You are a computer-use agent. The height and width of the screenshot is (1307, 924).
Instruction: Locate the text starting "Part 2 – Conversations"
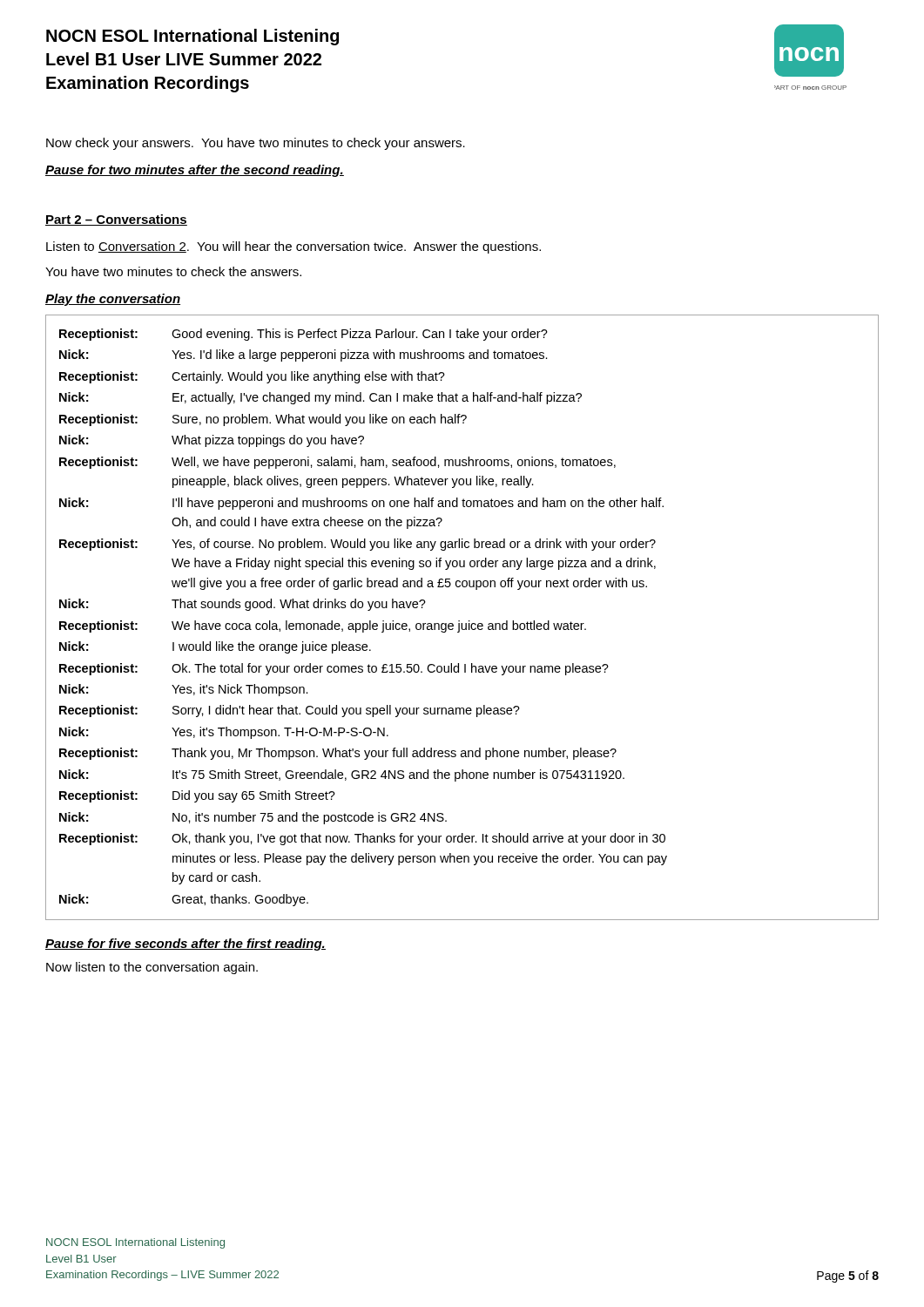click(x=116, y=219)
